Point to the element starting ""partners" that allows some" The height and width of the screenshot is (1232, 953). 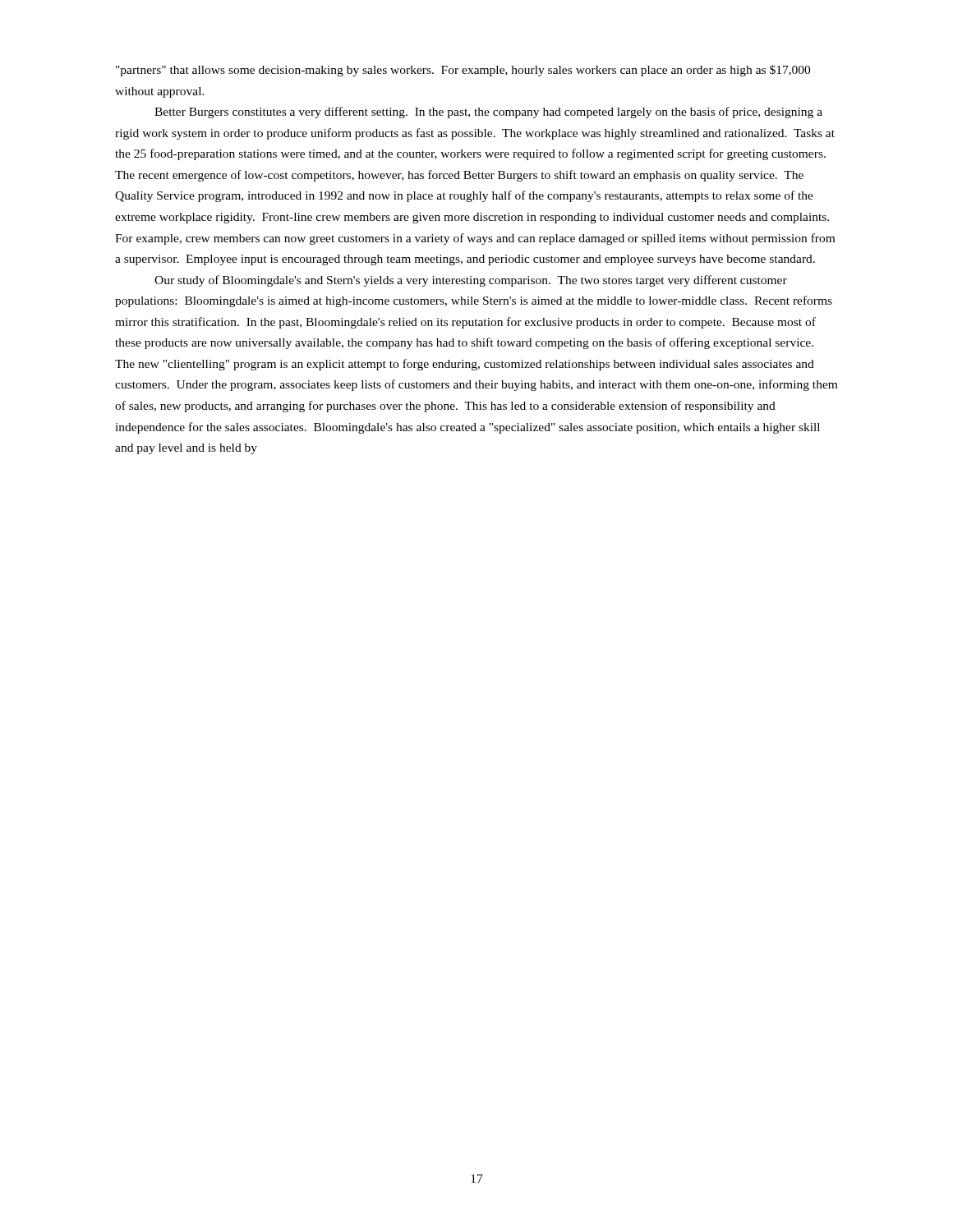pos(476,80)
